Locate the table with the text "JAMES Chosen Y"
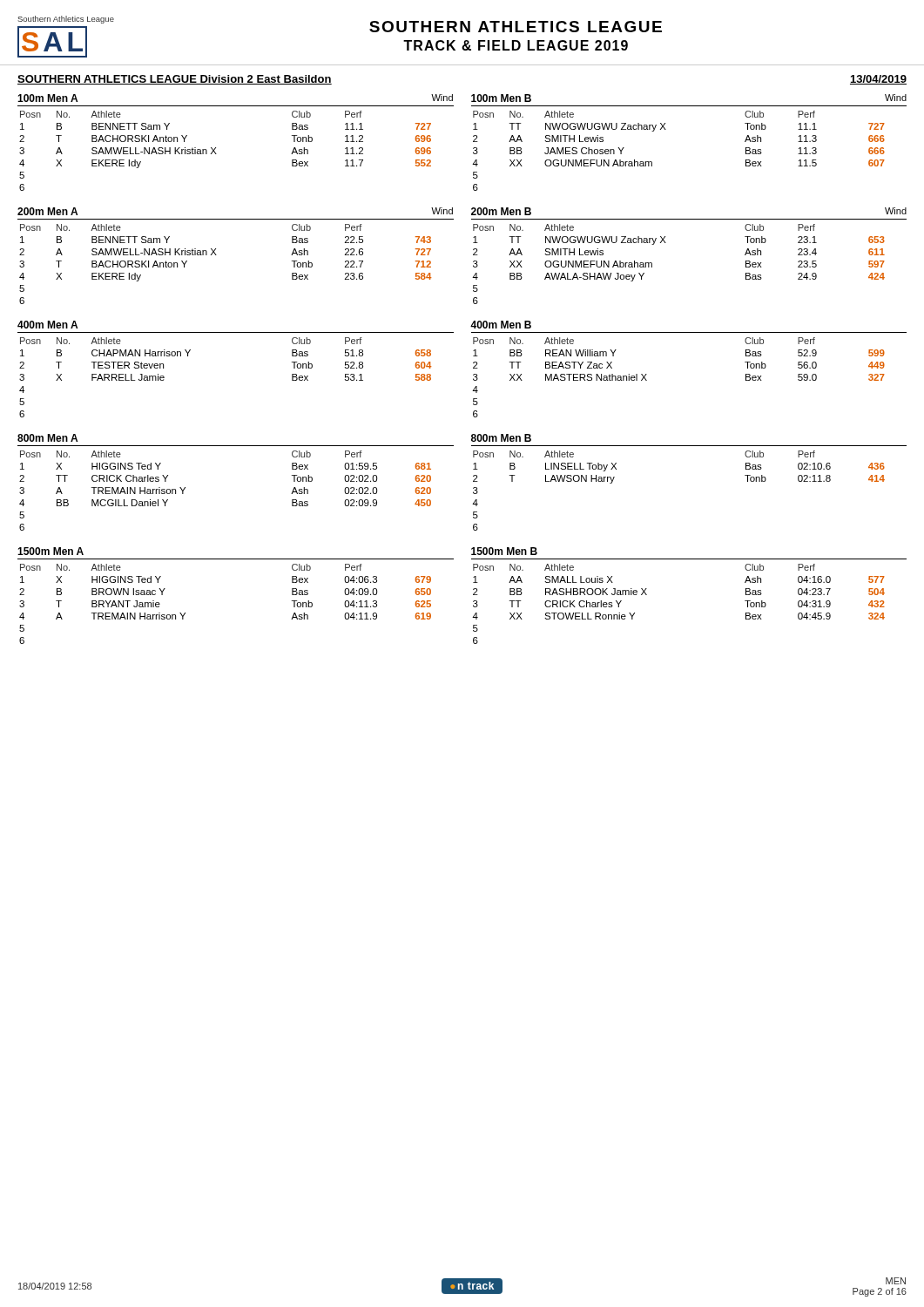The width and height of the screenshot is (924, 1307). [x=689, y=143]
